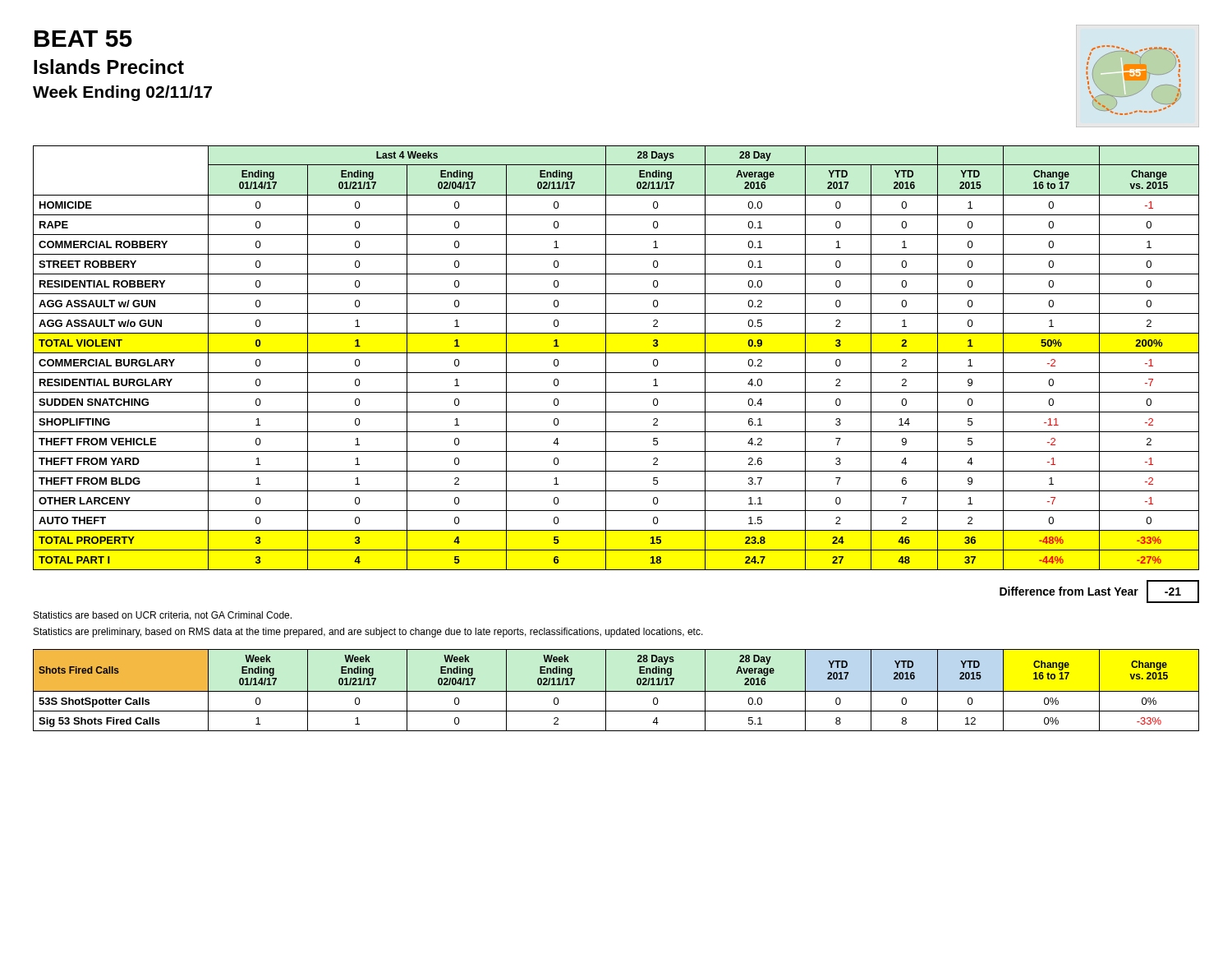The width and height of the screenshot is (1232, 953).
Task: Click on the text block that says "Difference from Last"
Action: 1099,592
